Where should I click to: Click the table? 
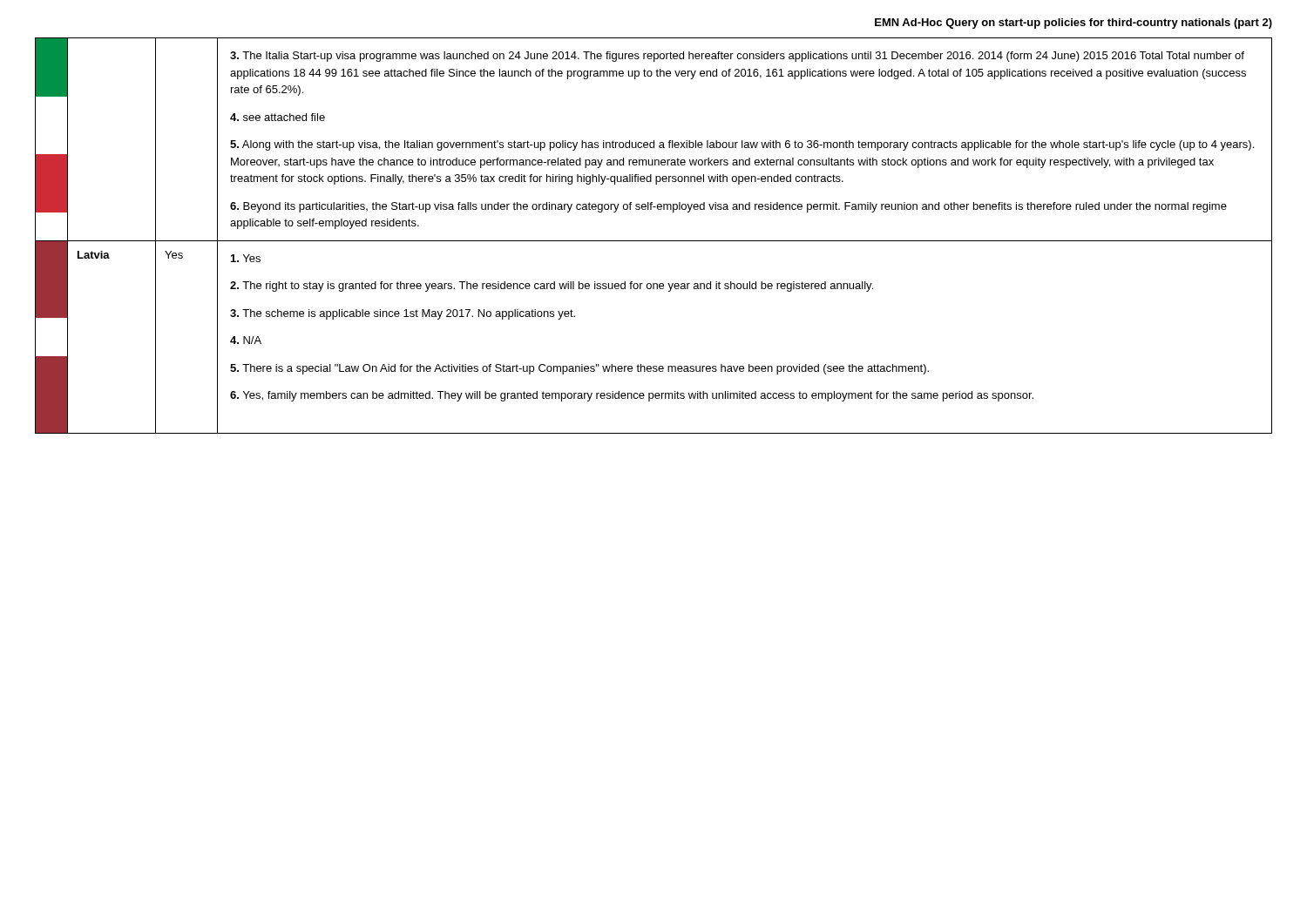654,235
